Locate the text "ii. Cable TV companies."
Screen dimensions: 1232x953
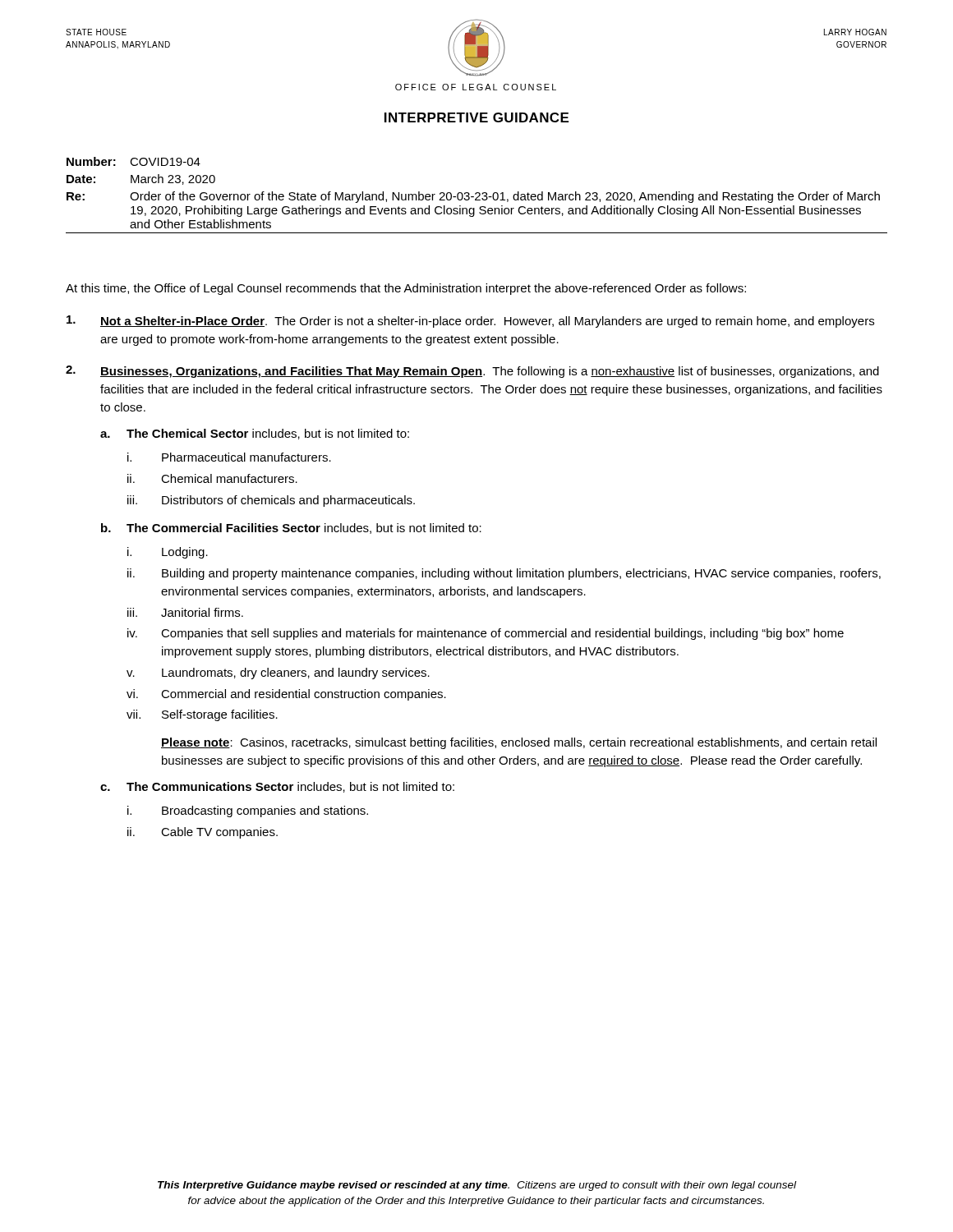pos(203,833)
